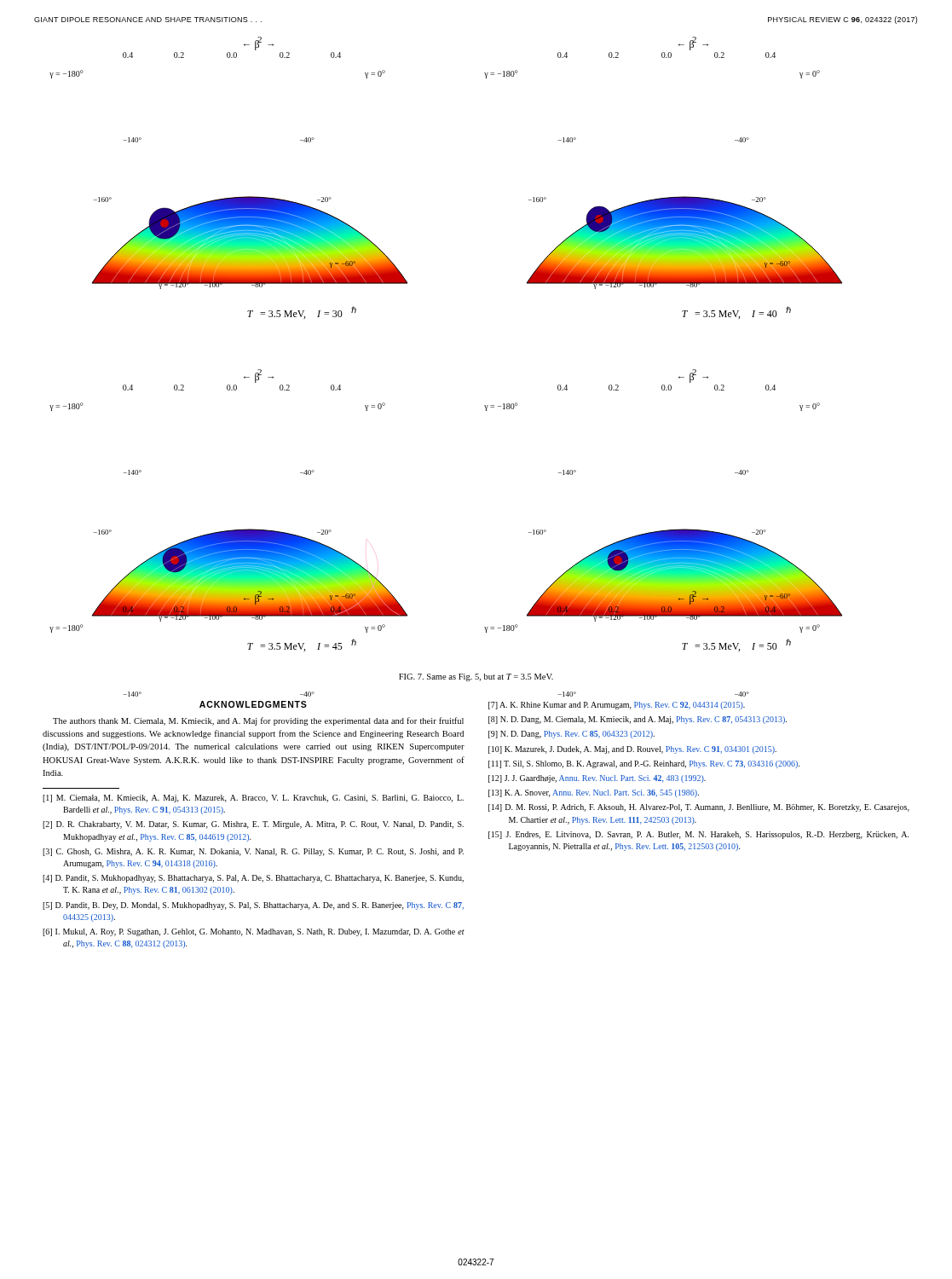Find the text starting "[14] D. M. Rossi, P. Adrich, F."

[x=699, y=813]
